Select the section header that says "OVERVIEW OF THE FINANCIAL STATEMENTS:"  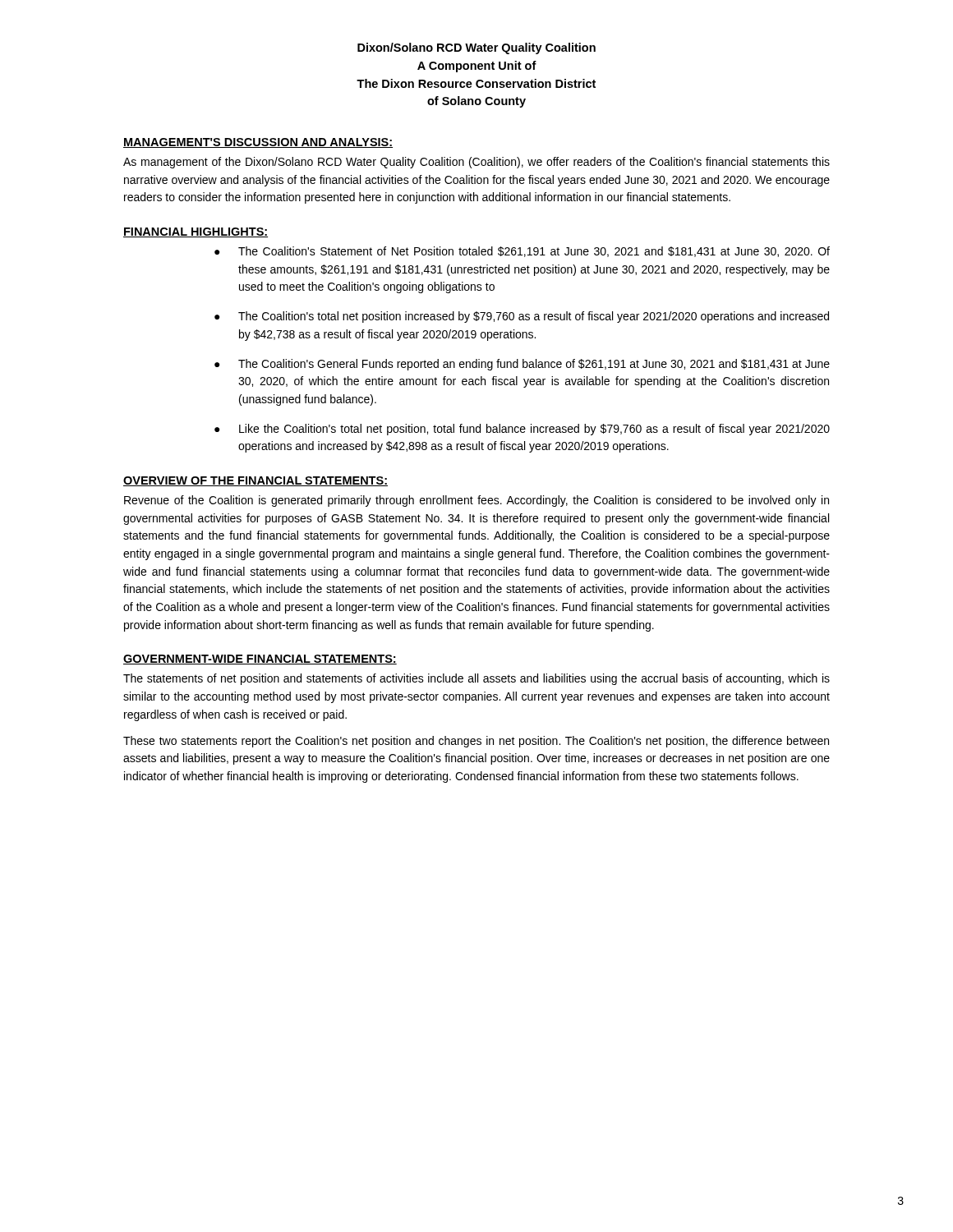tap(255, 480)
